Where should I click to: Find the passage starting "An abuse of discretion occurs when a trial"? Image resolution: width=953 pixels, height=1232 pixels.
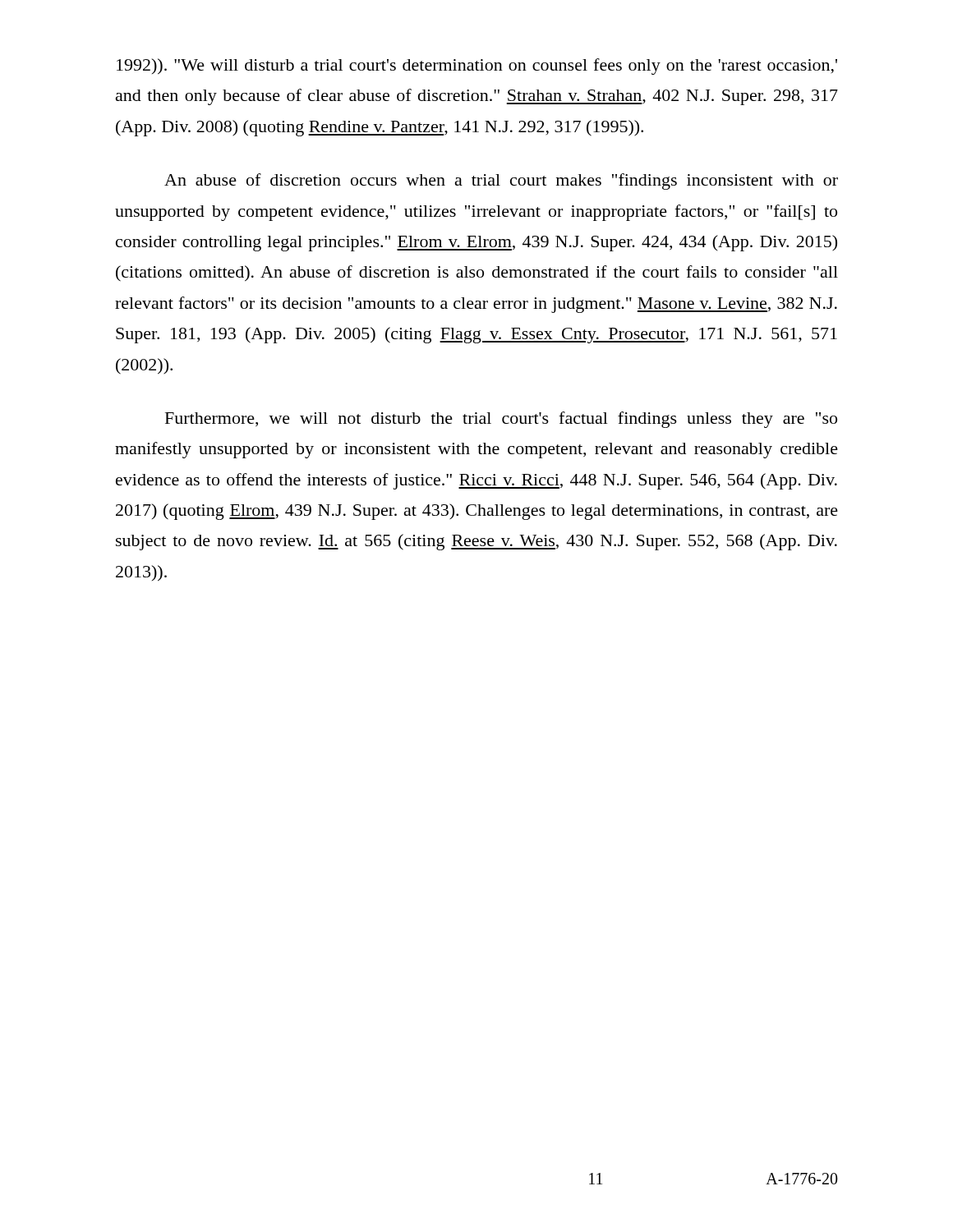coord(476,272)
